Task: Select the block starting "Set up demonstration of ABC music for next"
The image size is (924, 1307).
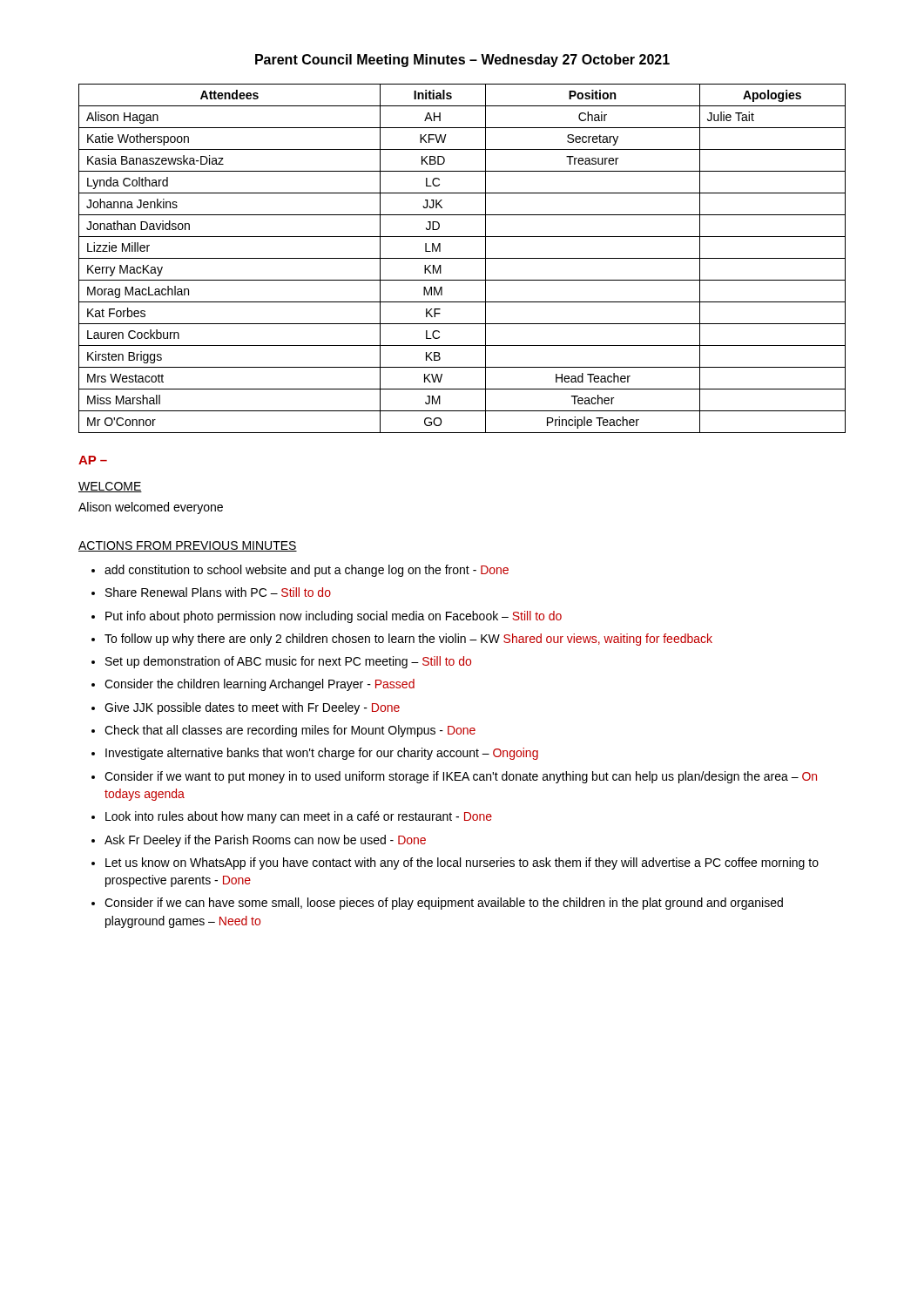Action: (288, 662)
